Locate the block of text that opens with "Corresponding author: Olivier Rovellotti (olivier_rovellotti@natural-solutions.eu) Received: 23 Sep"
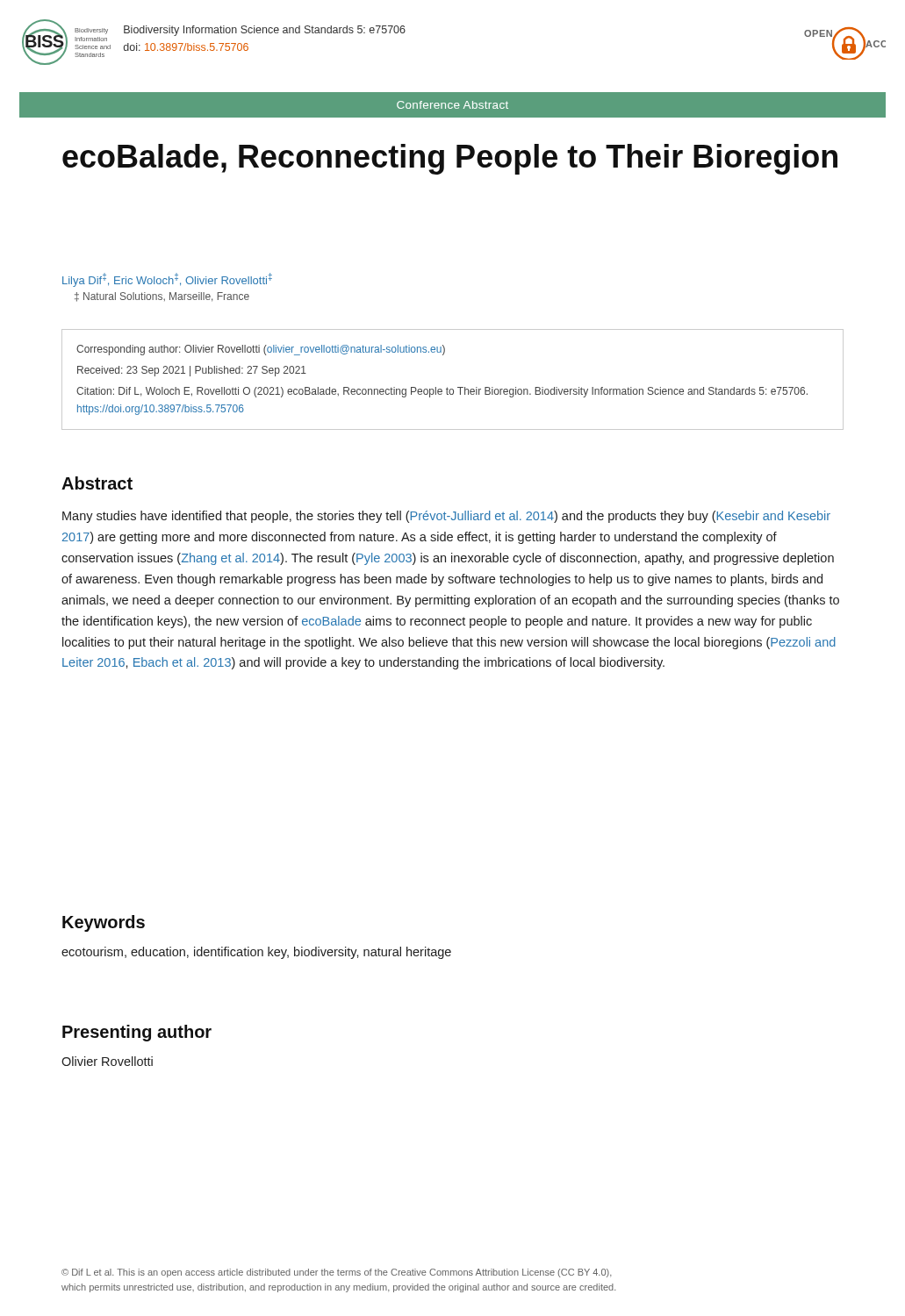905x1316 pixels. [452, 379]
